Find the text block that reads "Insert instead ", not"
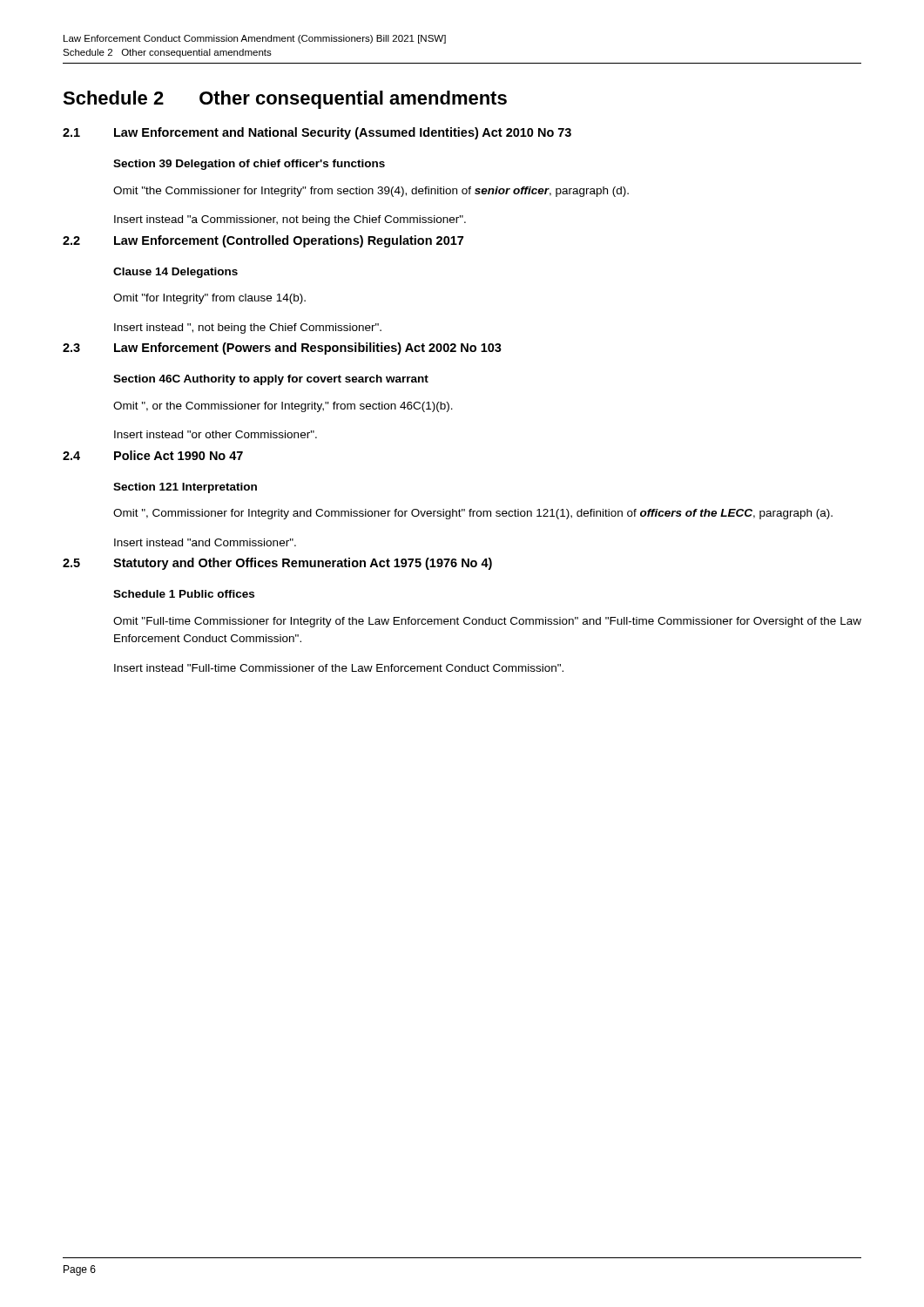Screen dimensions: 1307x924 [x=248, y=328]
